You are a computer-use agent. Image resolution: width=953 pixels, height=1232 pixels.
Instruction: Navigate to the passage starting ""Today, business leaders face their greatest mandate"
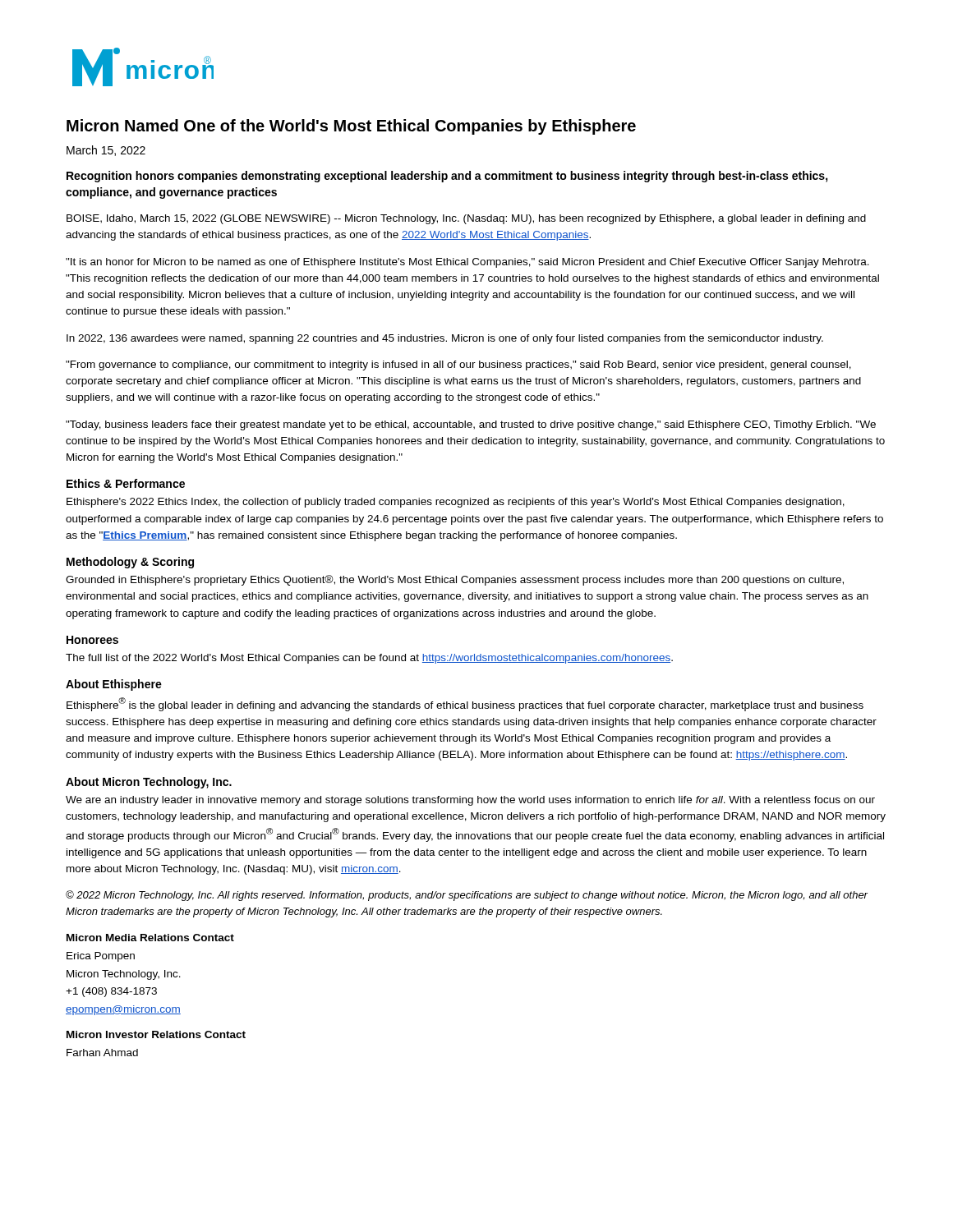[475, 441]
